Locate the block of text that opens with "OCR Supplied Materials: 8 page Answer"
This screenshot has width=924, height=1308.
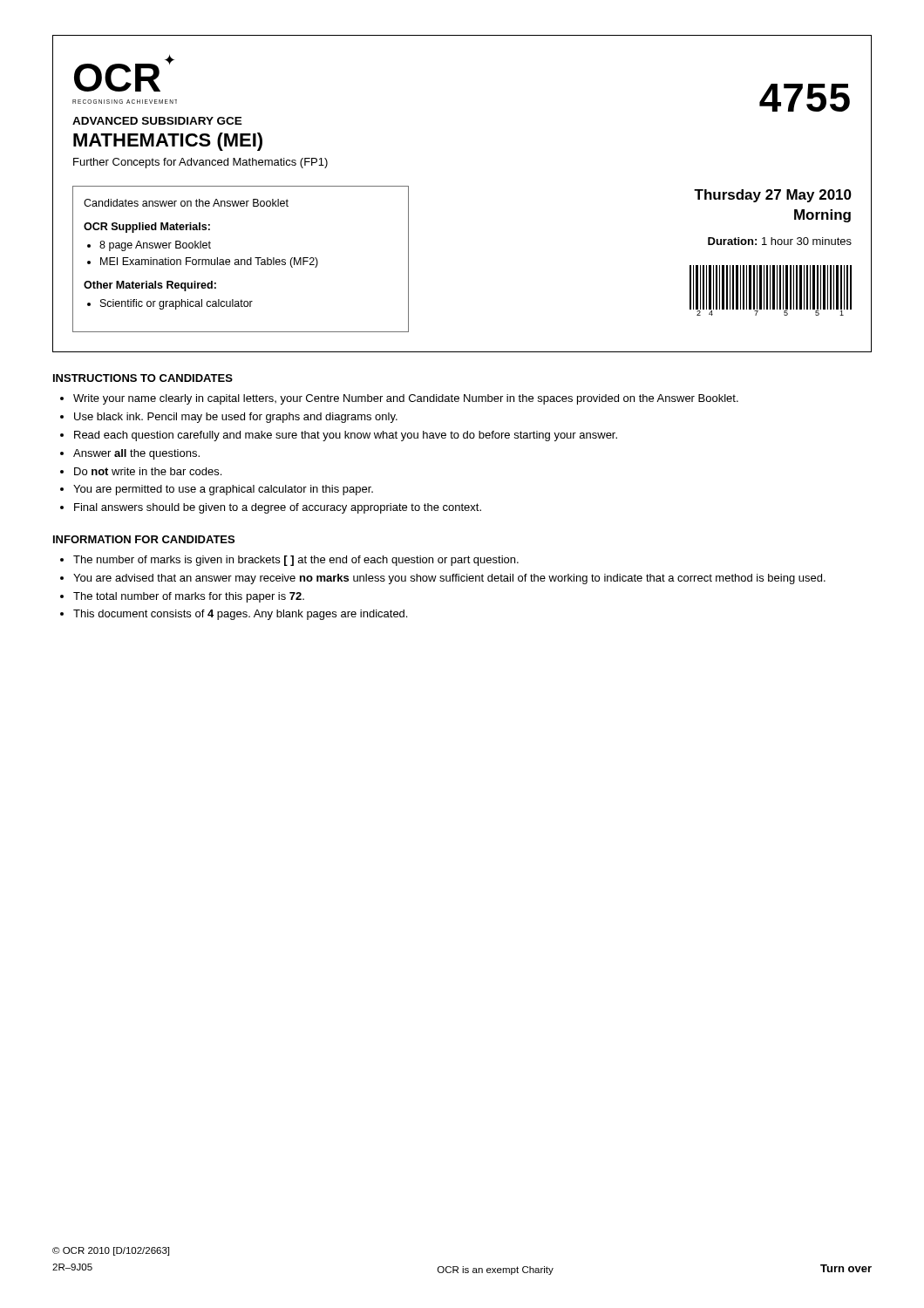pos(241,266)
